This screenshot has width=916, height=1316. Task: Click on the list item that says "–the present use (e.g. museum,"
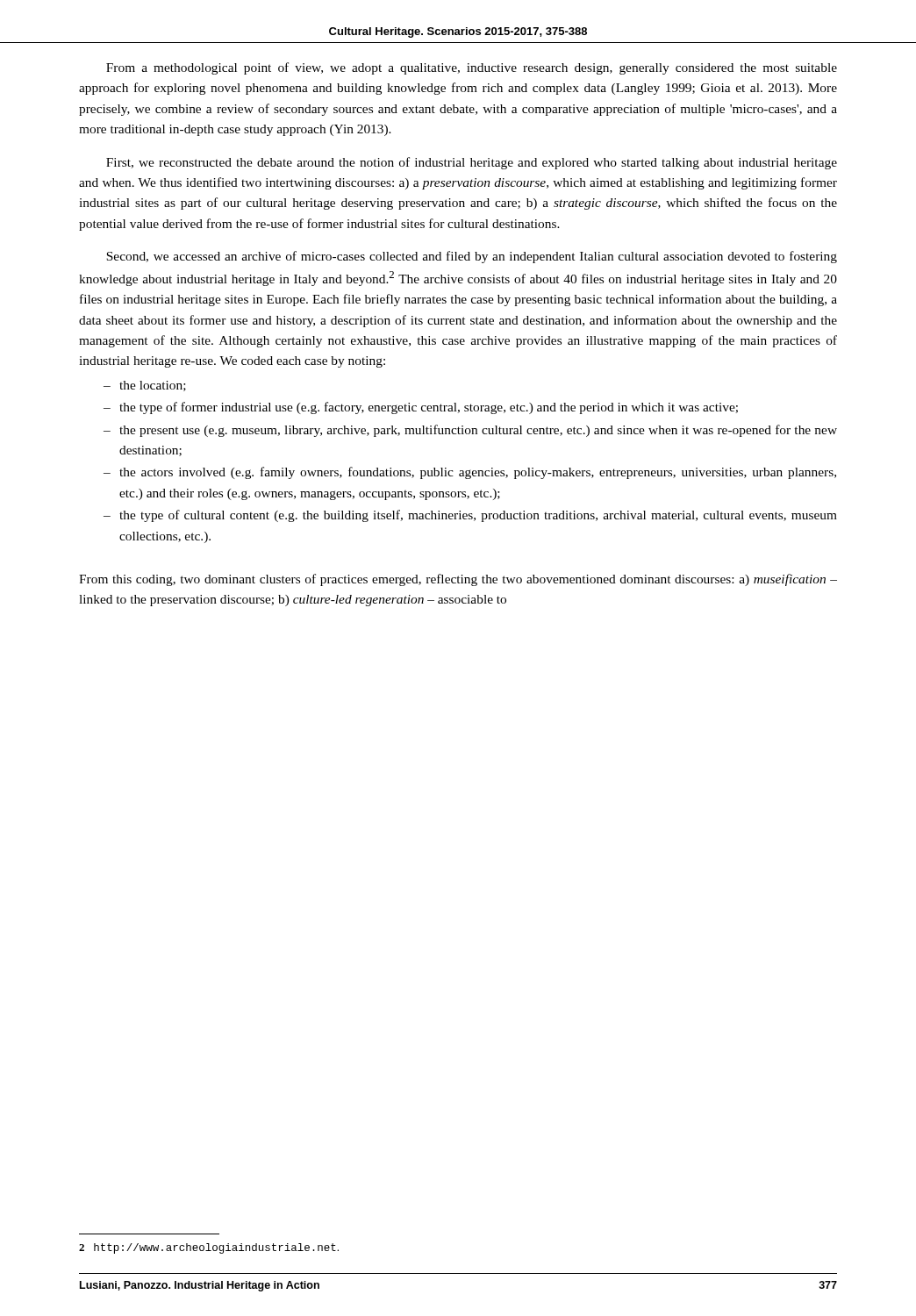coord(470,440)
